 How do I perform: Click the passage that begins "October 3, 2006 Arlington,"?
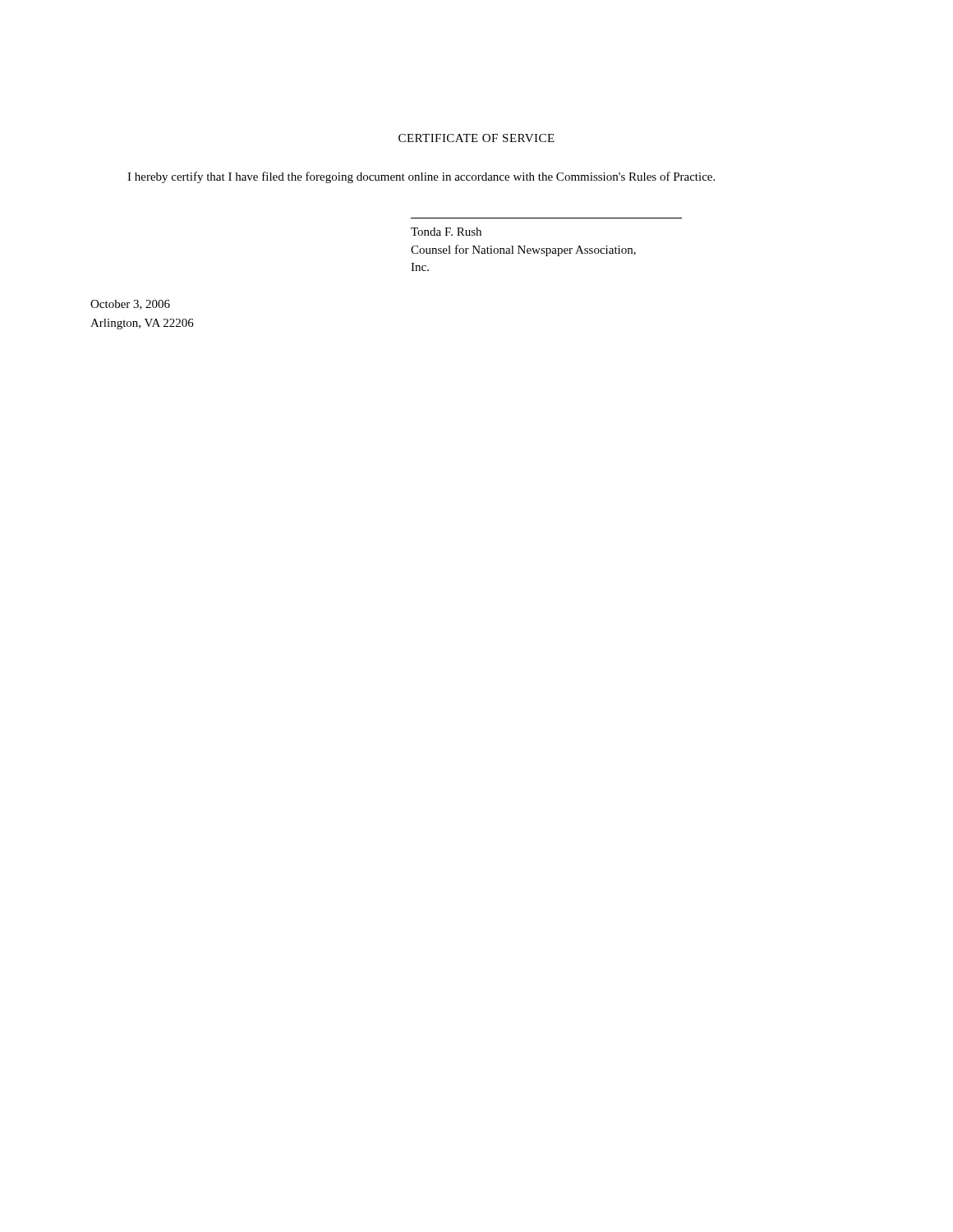pyautogui.click(x=142, y=313)
